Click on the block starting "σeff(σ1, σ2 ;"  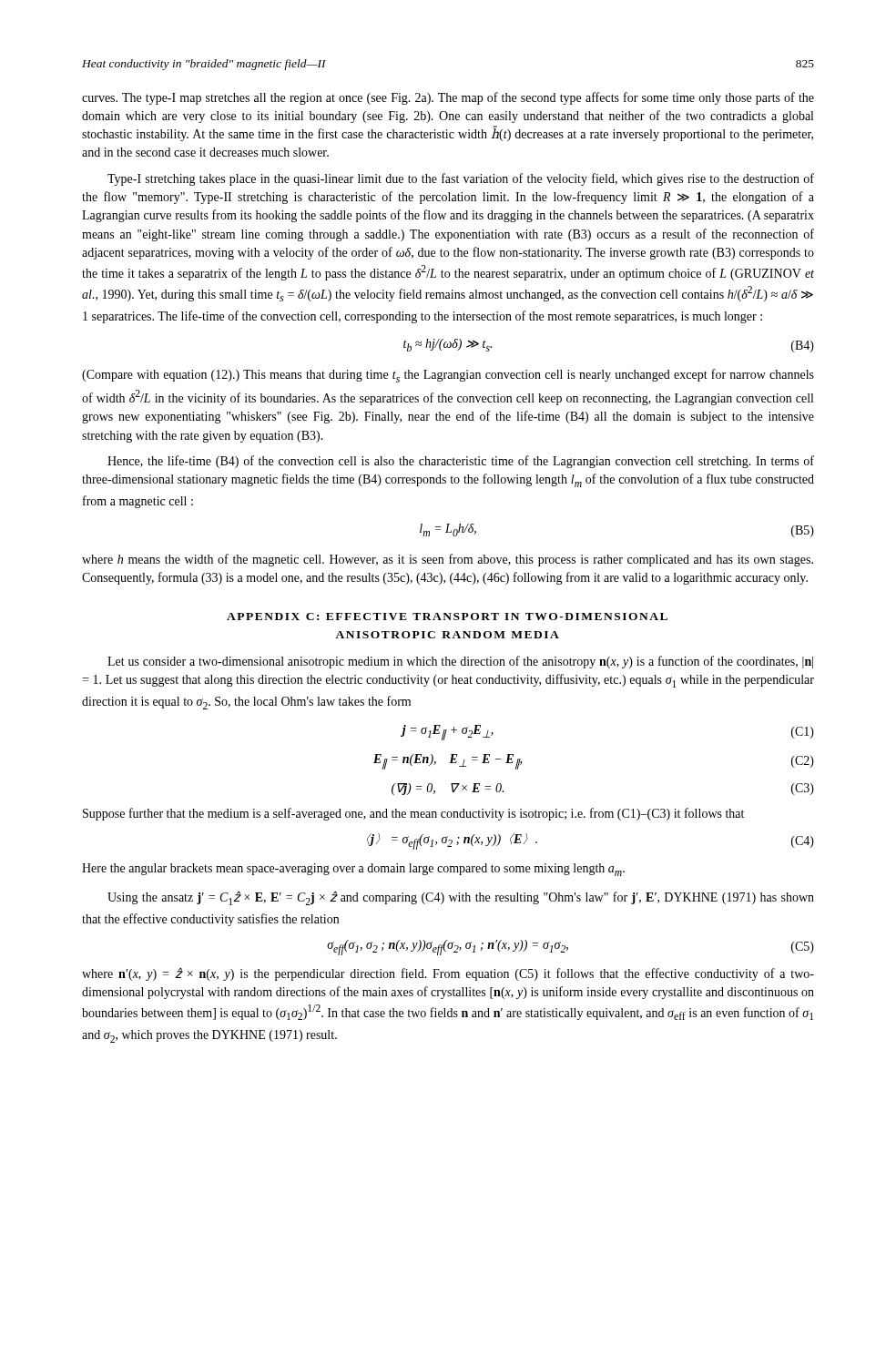click(x=571, y=947)
